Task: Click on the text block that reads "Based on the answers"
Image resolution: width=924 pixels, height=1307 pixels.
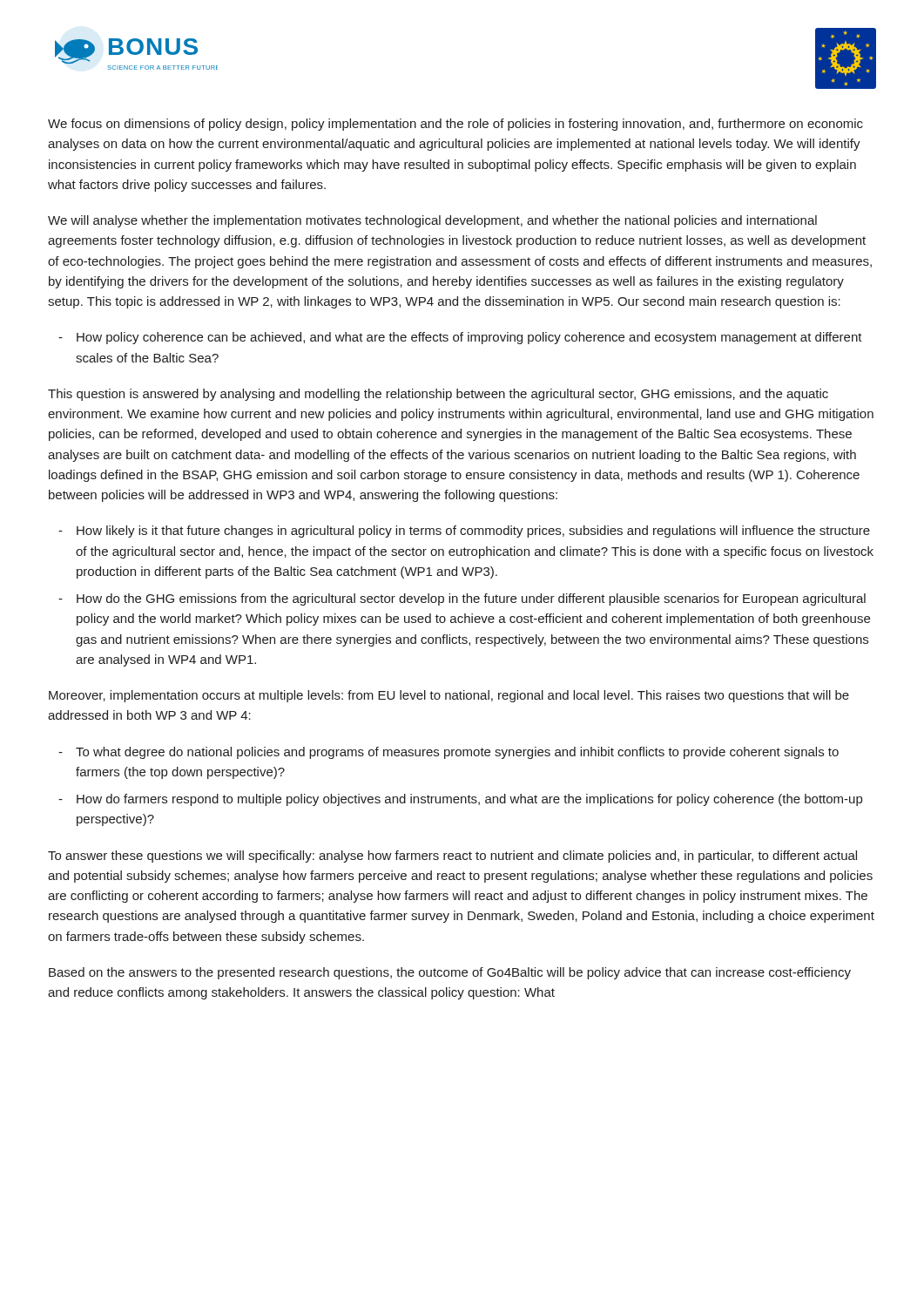Action: 462,982
